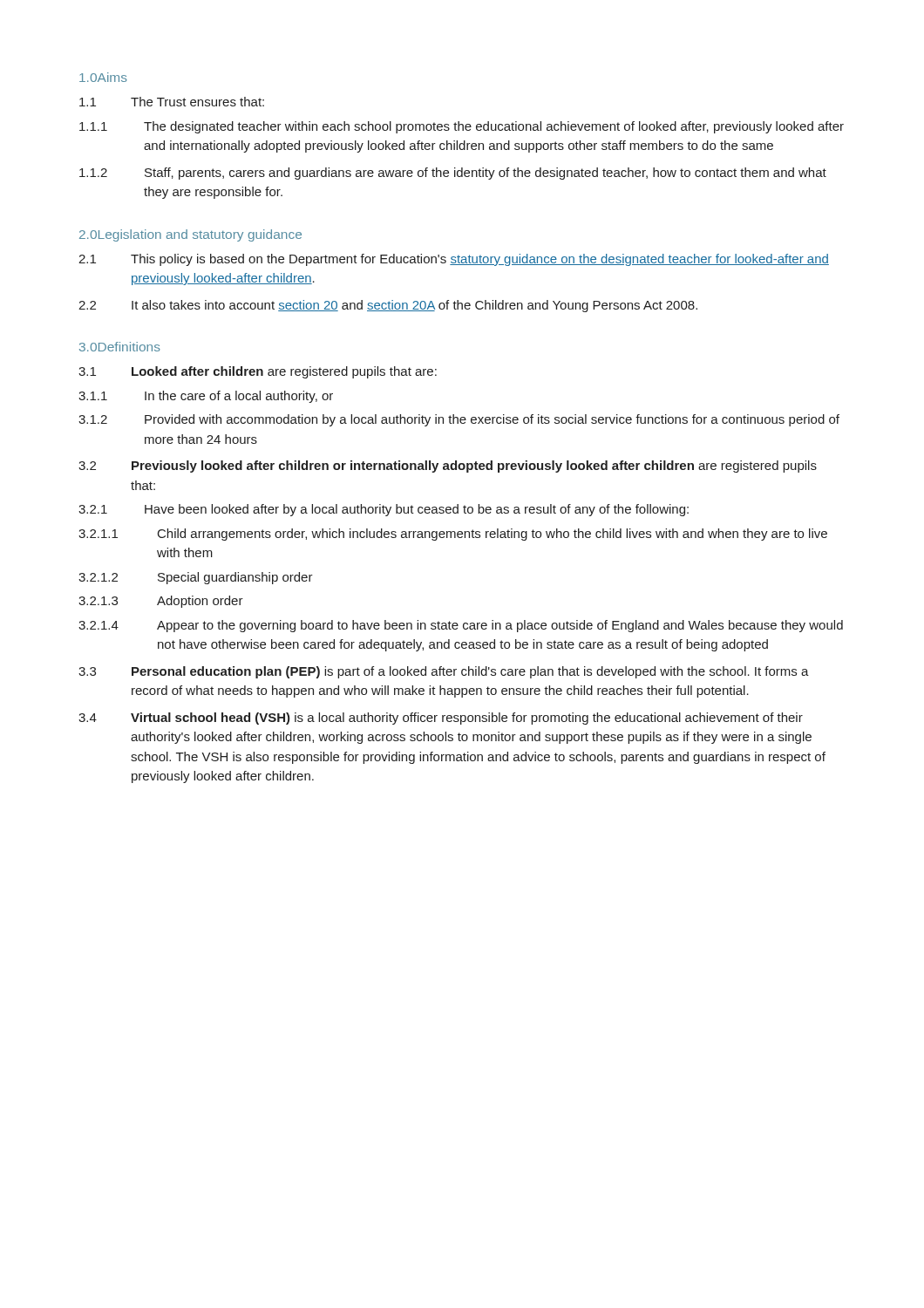The image size is (924, 1308).
Task: Select the list item that reads "3.3 Personal education plan (PEP) is"
Action: point(462,681)
